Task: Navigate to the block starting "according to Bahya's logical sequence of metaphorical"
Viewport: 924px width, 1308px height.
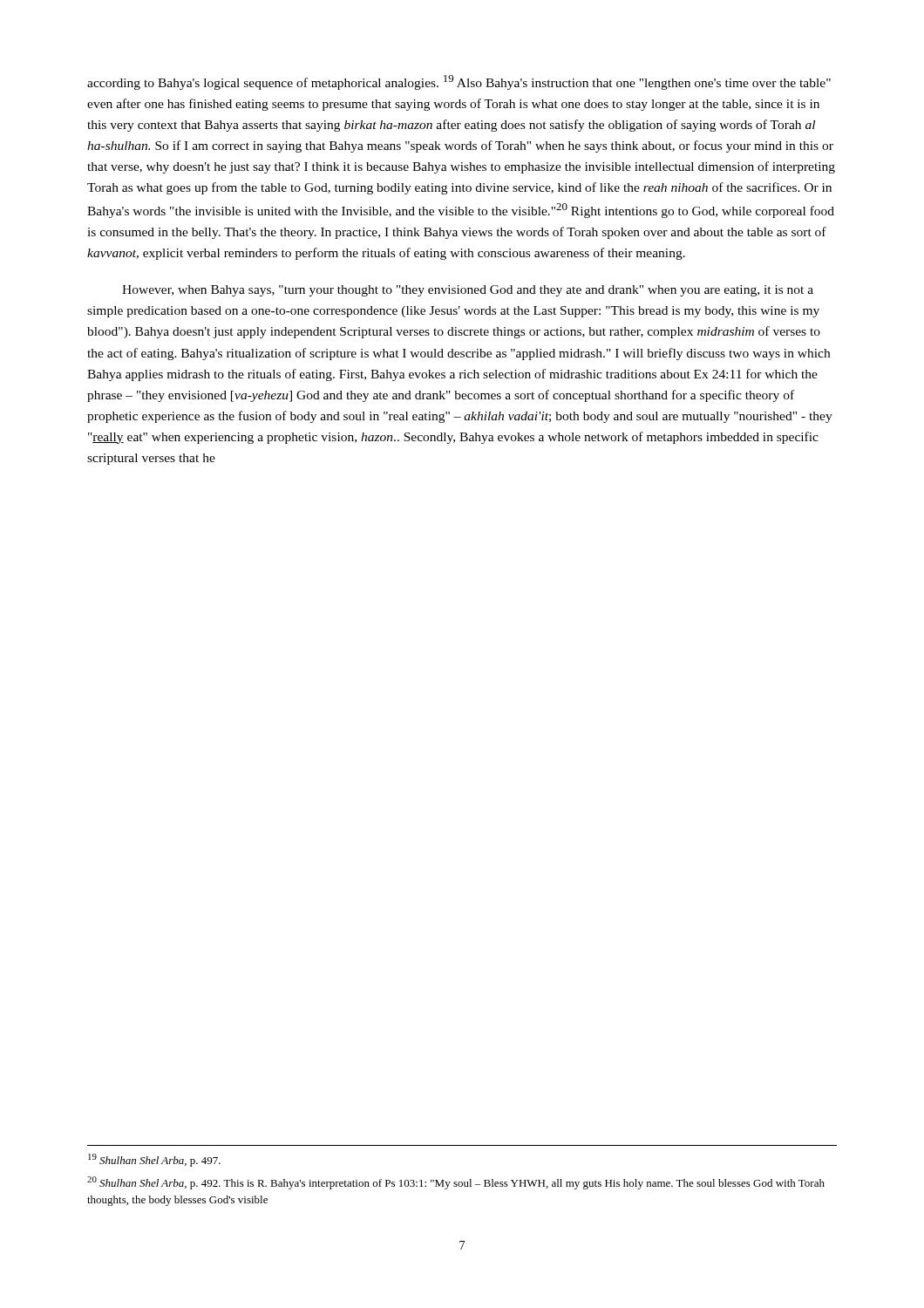Action: coord(459,82)
